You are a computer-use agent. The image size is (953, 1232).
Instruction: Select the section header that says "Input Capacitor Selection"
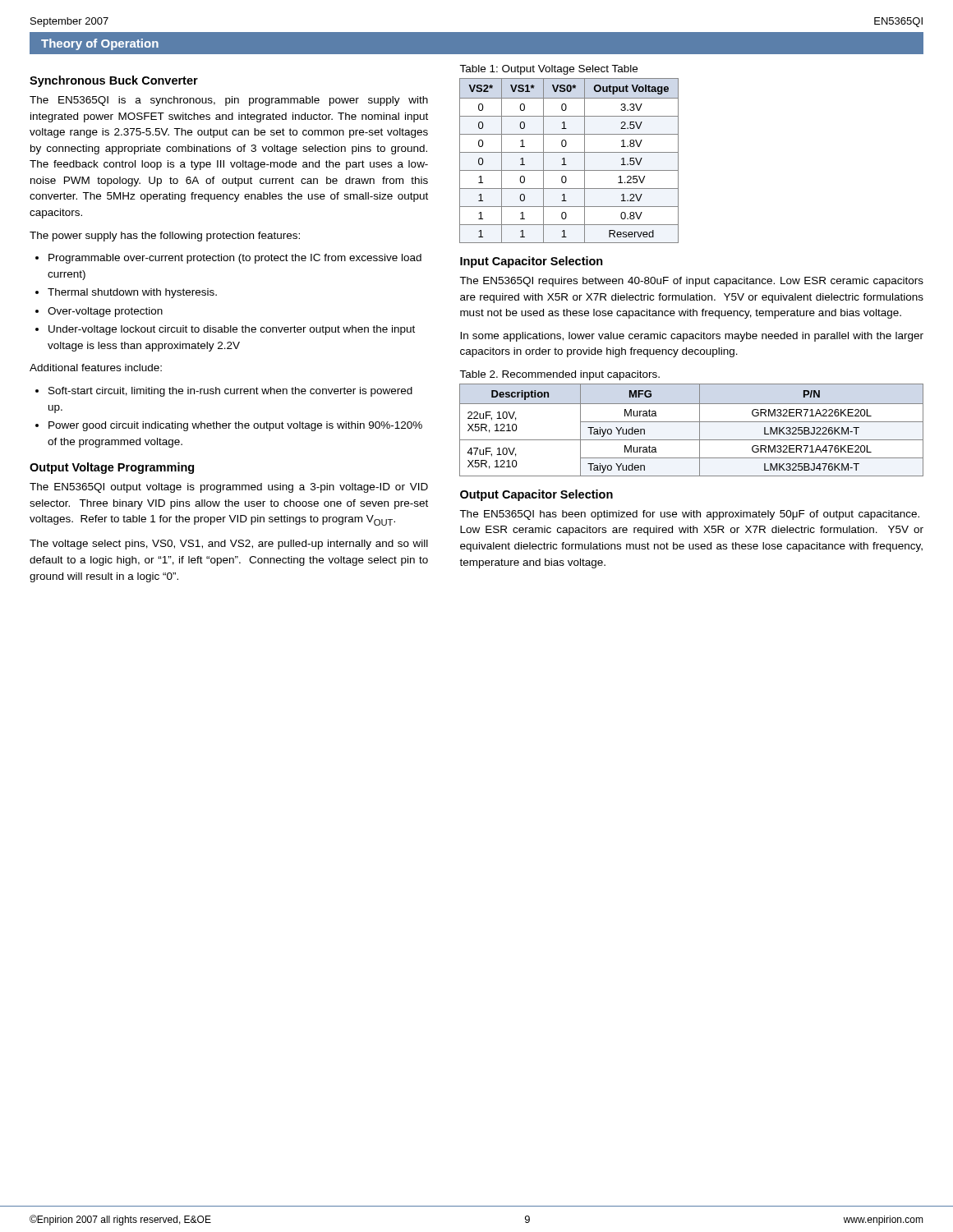531,261
